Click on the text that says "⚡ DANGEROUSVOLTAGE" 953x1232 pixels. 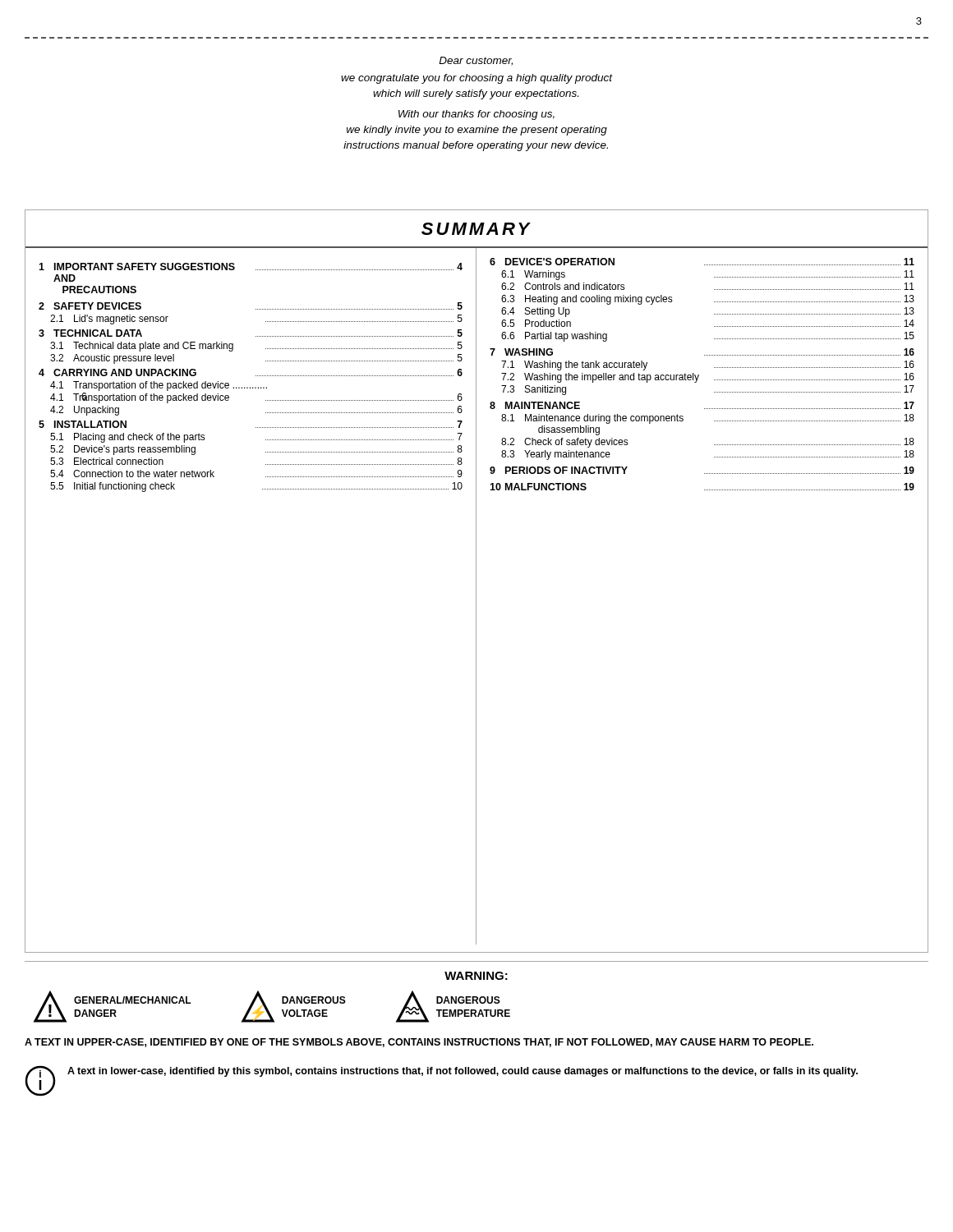(293, 1008)
